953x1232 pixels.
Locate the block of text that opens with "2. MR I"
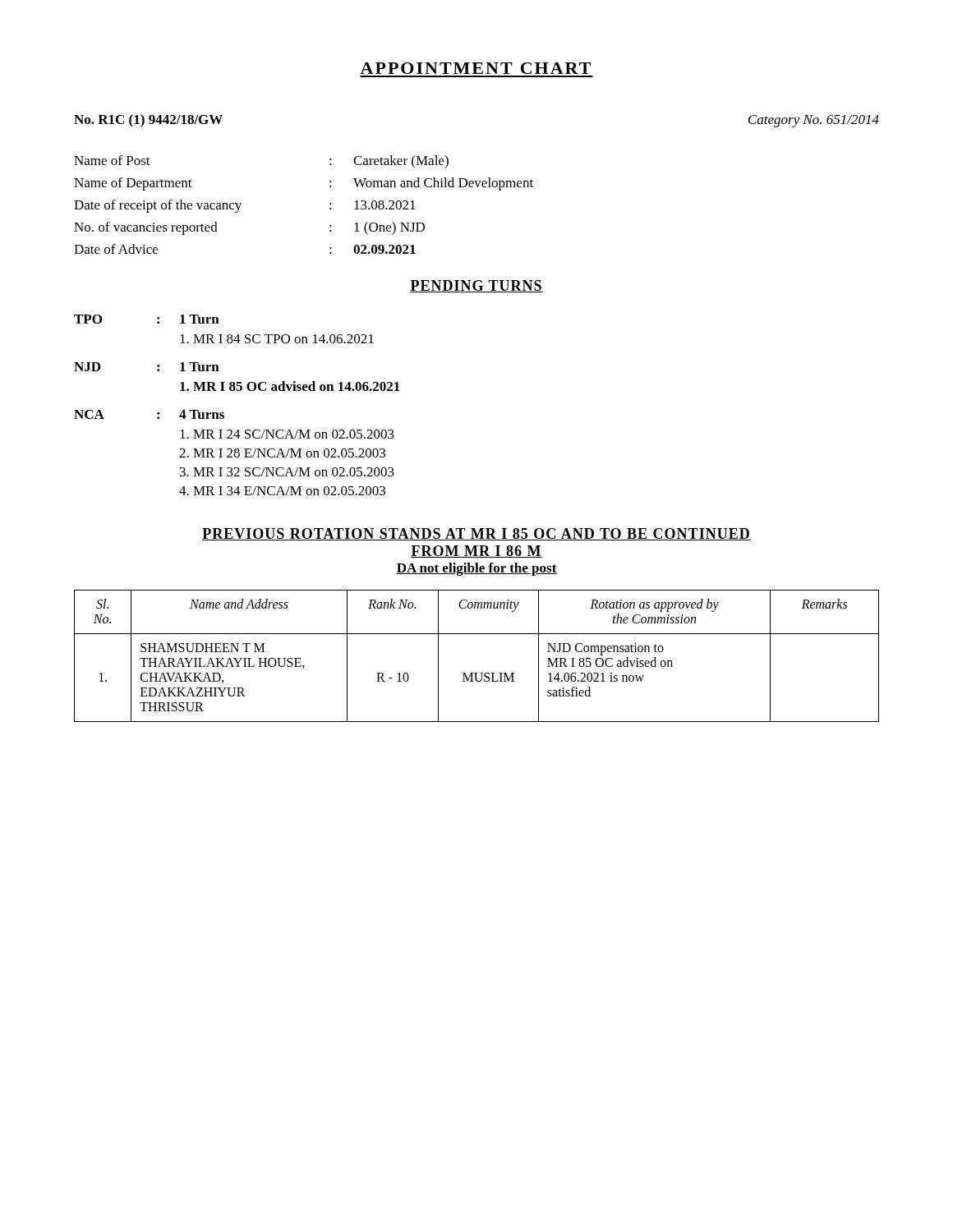(x=282, y=453)
